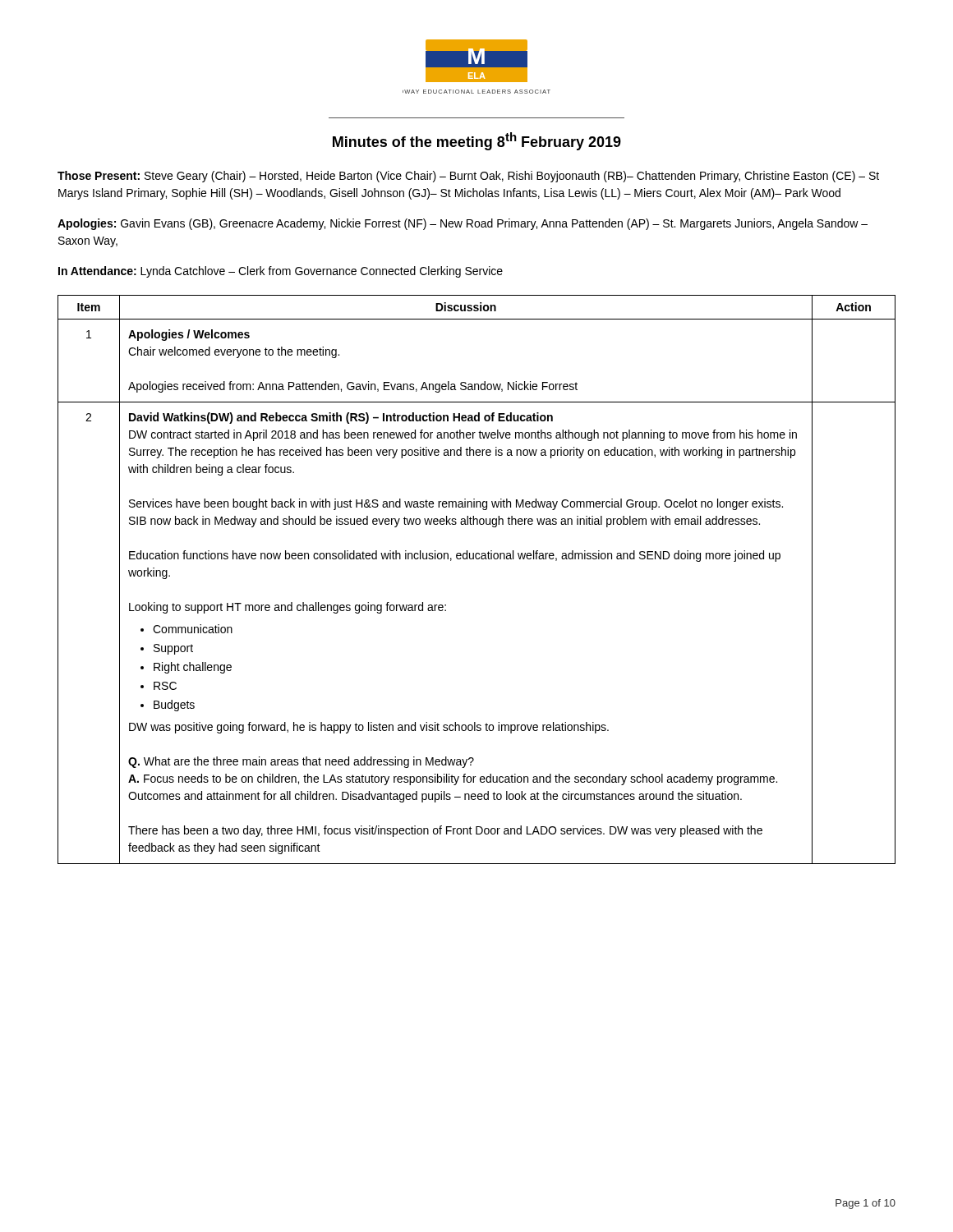The image size is (953, 1232).
Task: Point to the block beginning "Those Present: Steve Geary"
Action: (468, 184)
